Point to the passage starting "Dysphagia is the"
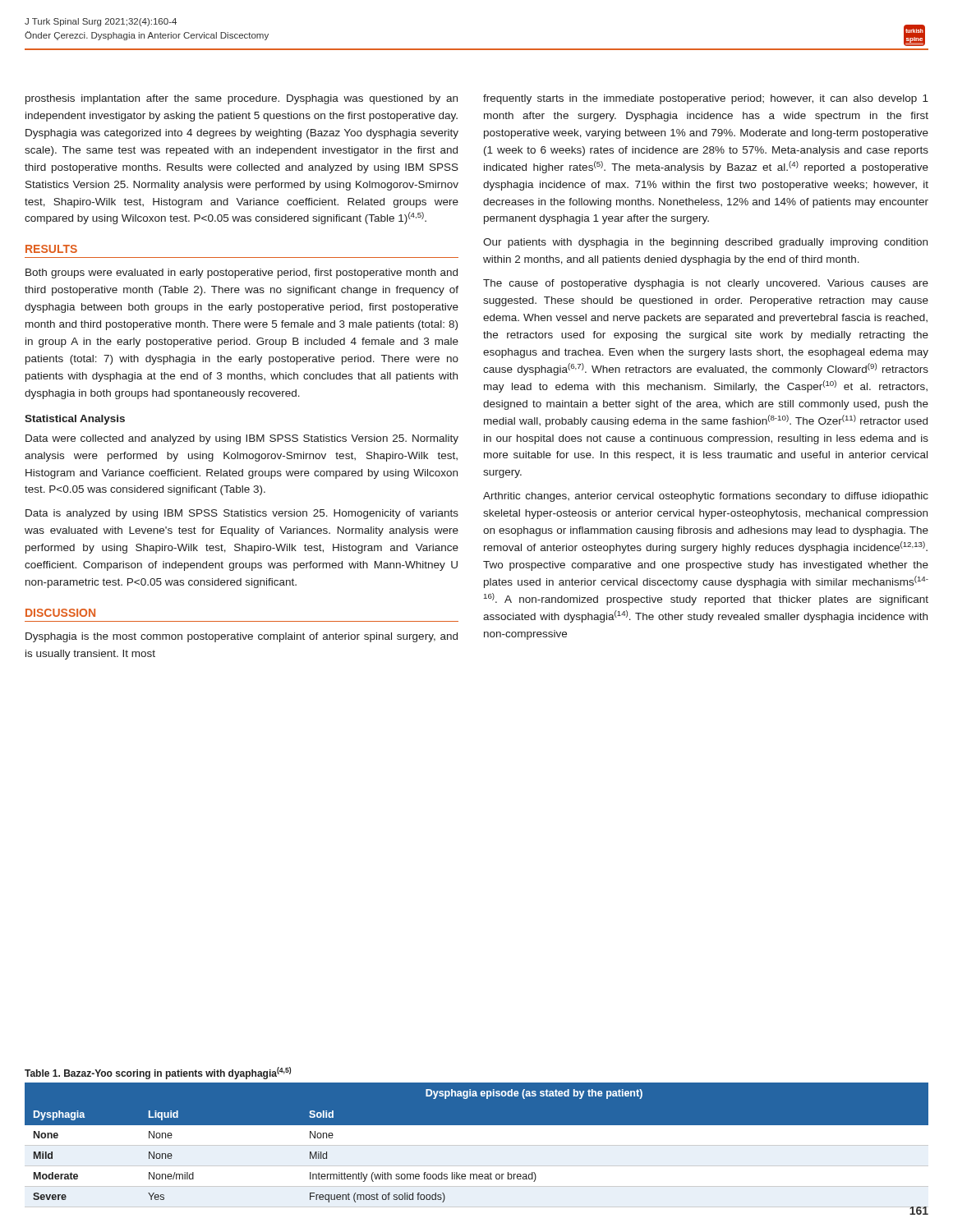 click(242, 646)
